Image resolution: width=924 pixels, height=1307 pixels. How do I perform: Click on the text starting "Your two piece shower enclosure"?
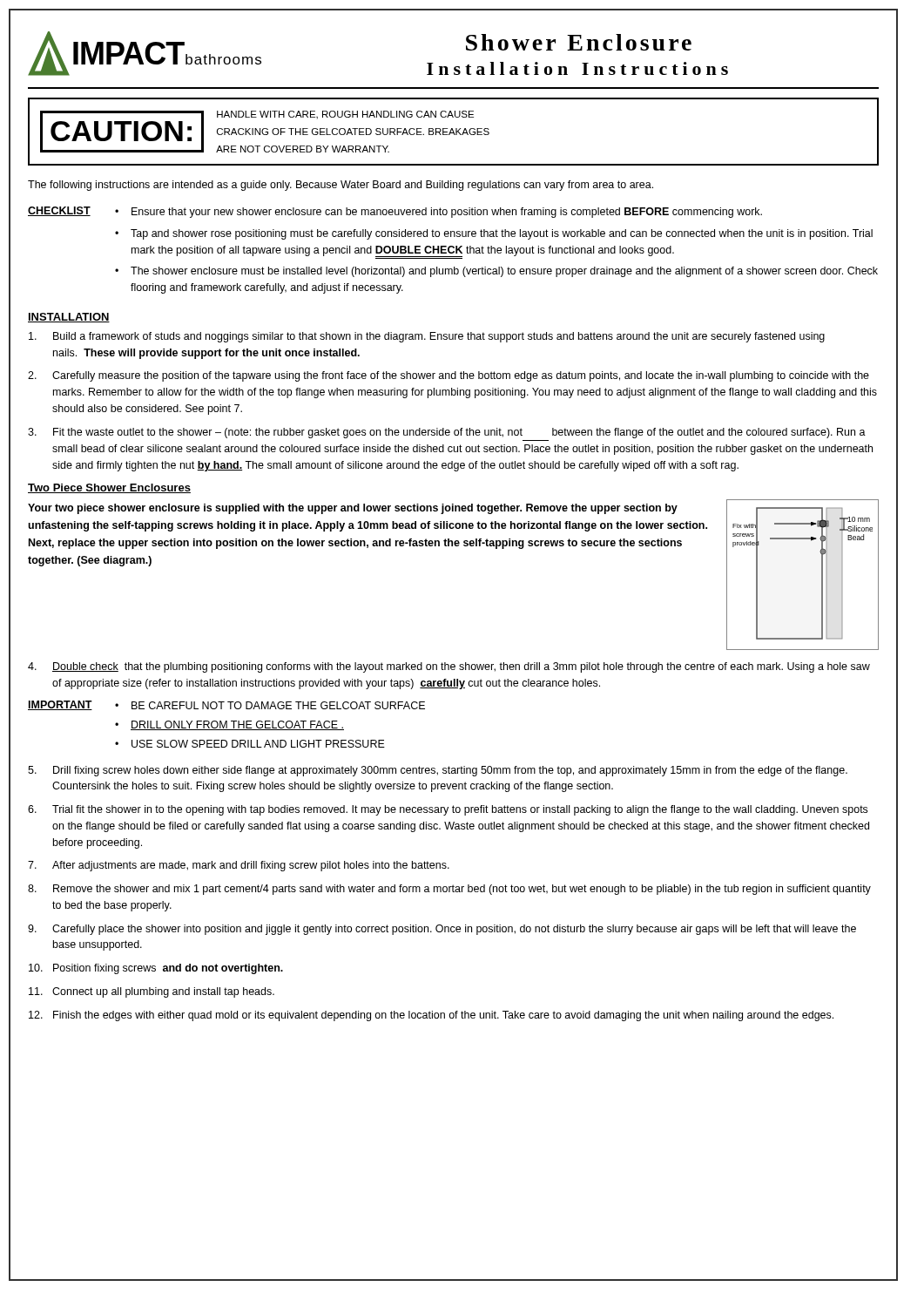368,534
